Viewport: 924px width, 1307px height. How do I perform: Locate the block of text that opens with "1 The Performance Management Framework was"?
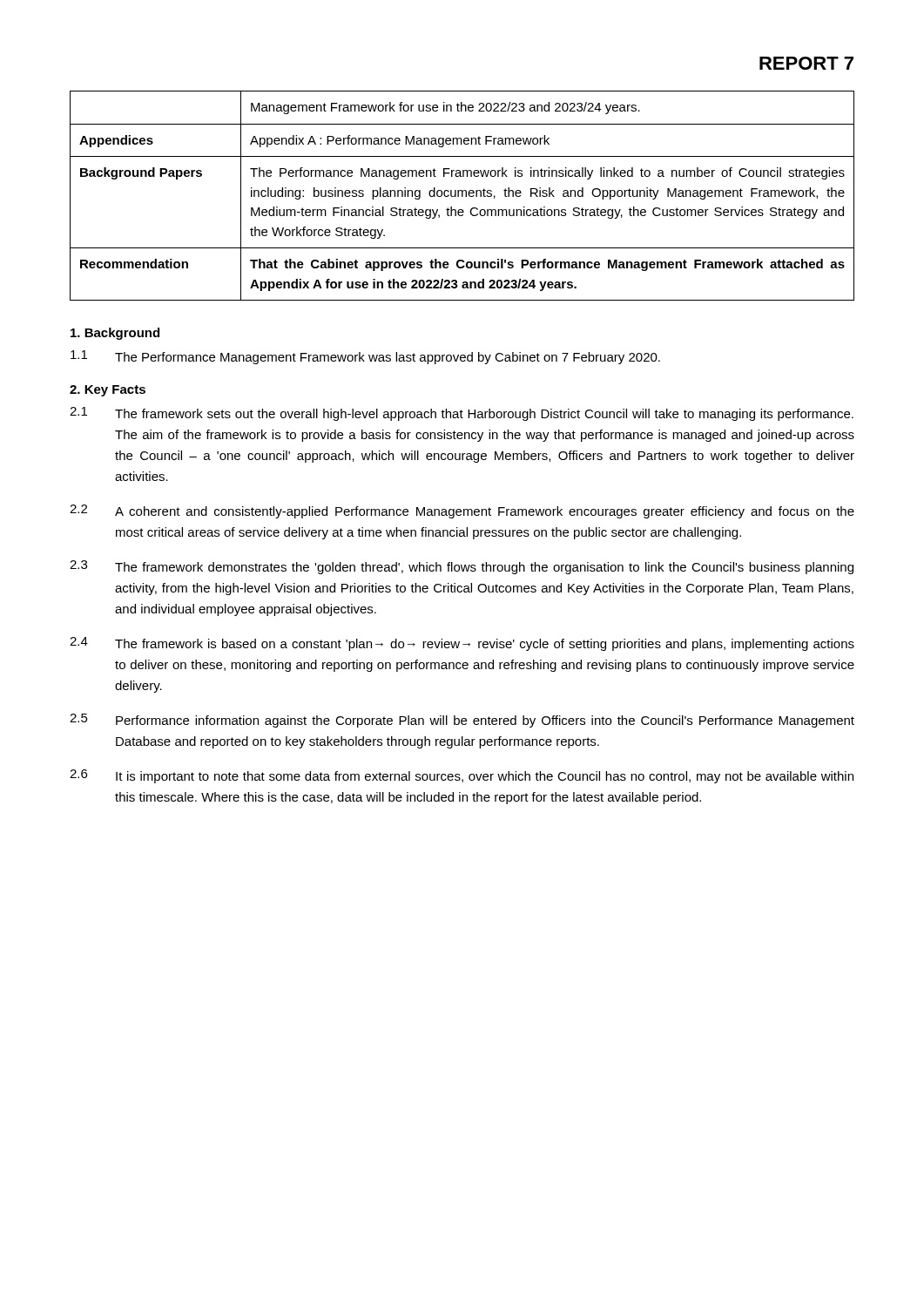tap(462, 357)
